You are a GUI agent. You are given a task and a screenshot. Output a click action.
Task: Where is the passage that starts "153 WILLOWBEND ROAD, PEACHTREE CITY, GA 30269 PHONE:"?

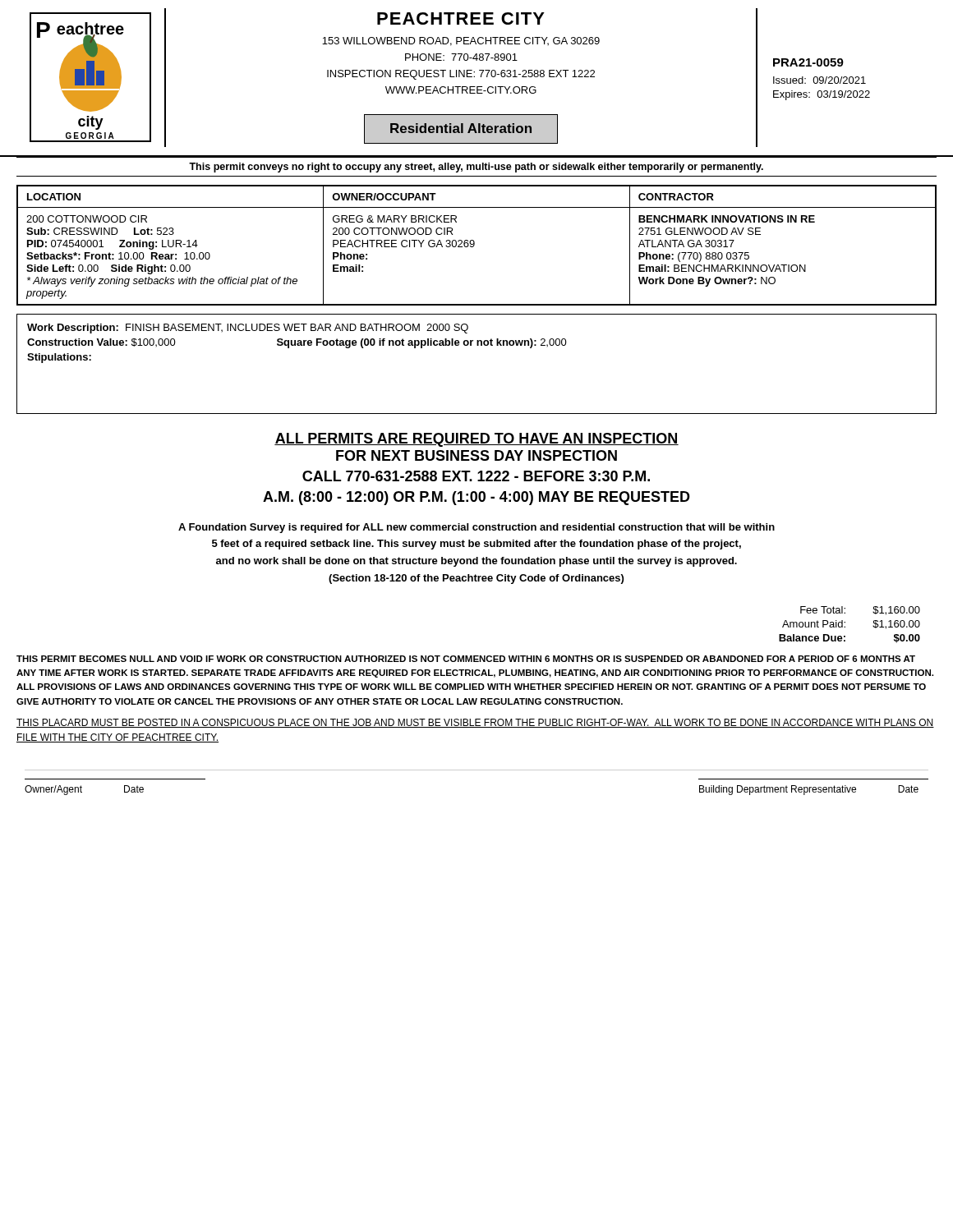coord(461,65)
